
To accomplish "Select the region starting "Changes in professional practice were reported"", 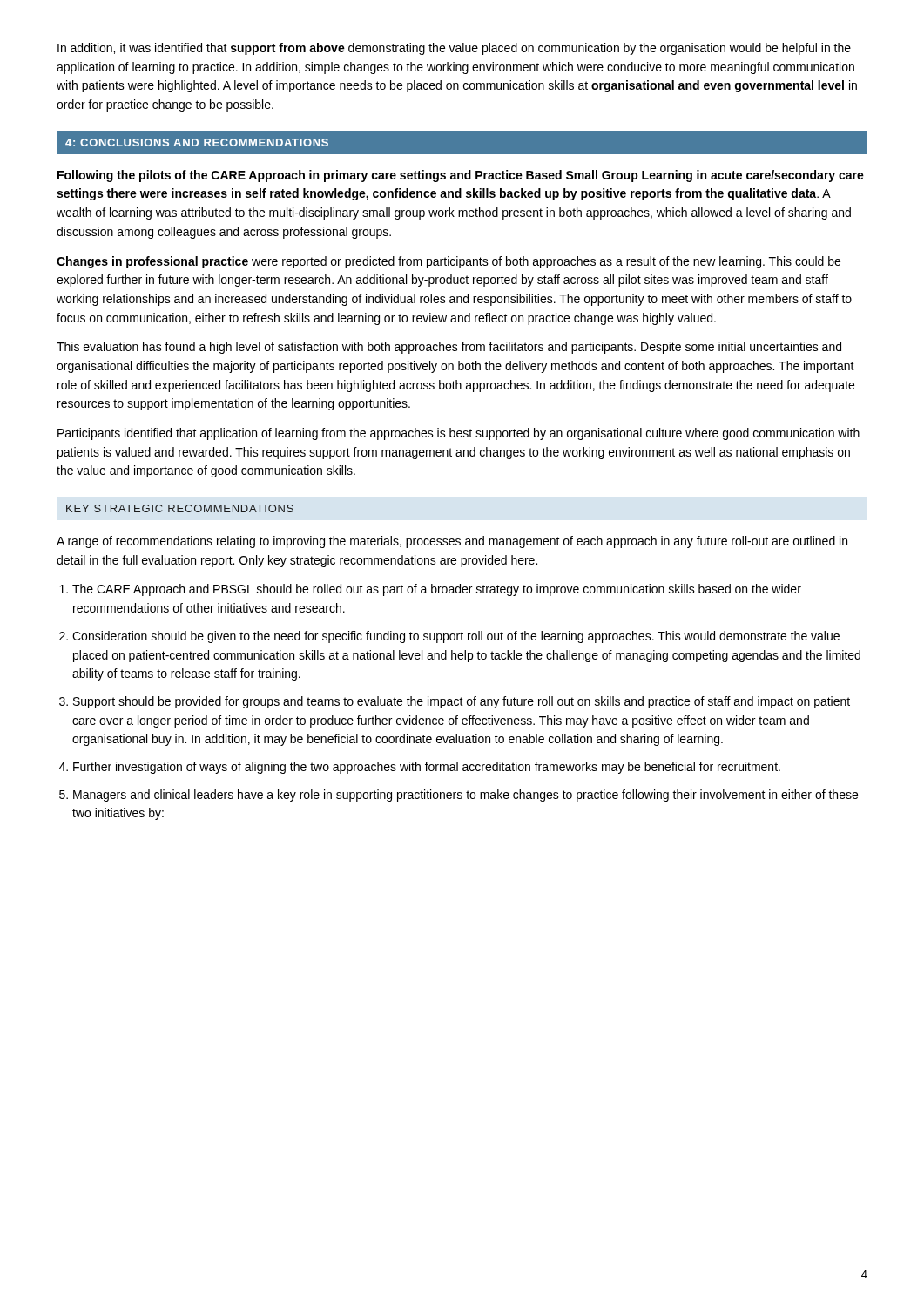I will pyautogui.click(x=462, y=290).
